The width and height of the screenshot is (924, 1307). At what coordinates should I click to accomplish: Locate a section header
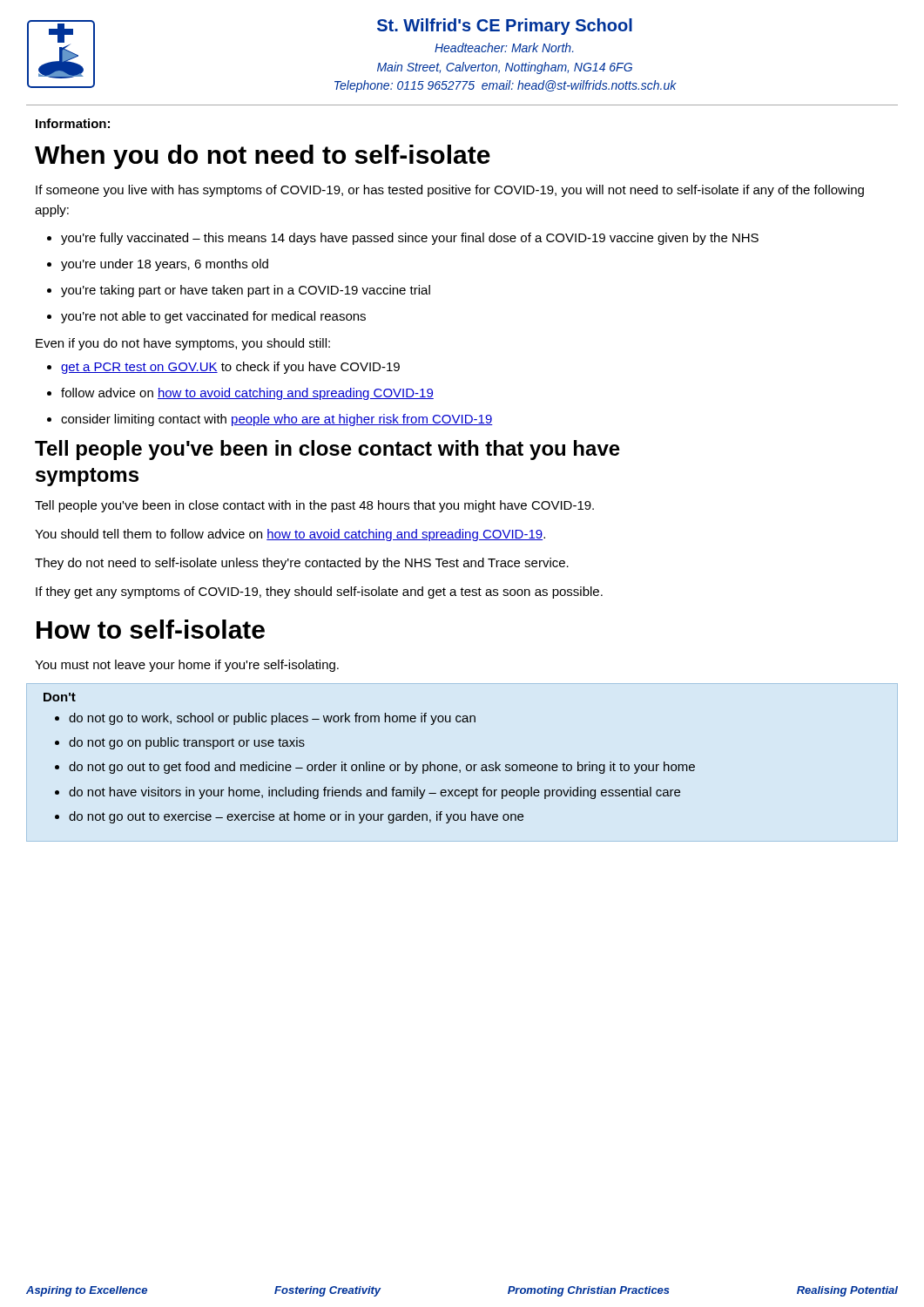(327, 461)
